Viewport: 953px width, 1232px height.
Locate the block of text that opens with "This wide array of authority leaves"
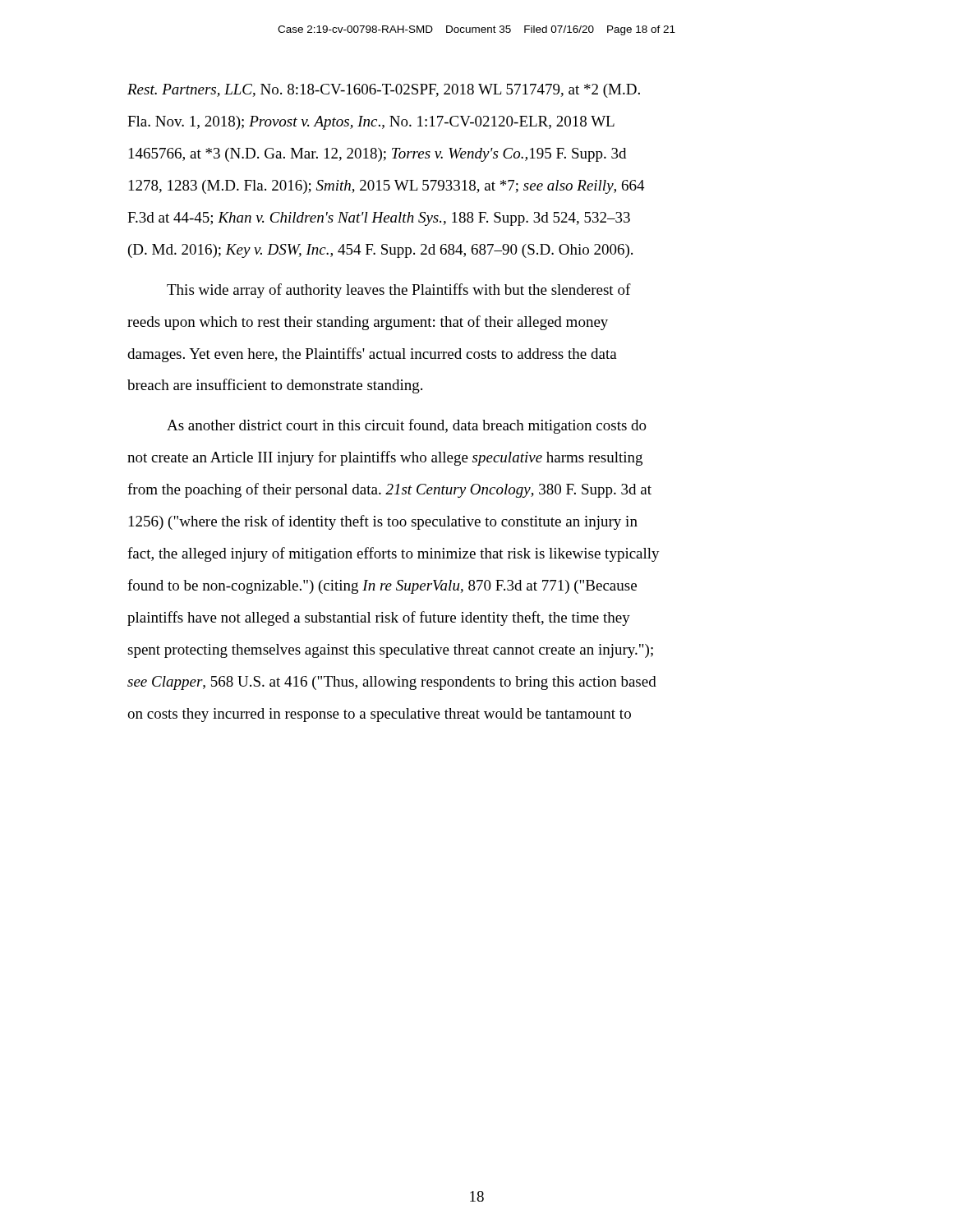pyautogui.click(x=476, y=338)
